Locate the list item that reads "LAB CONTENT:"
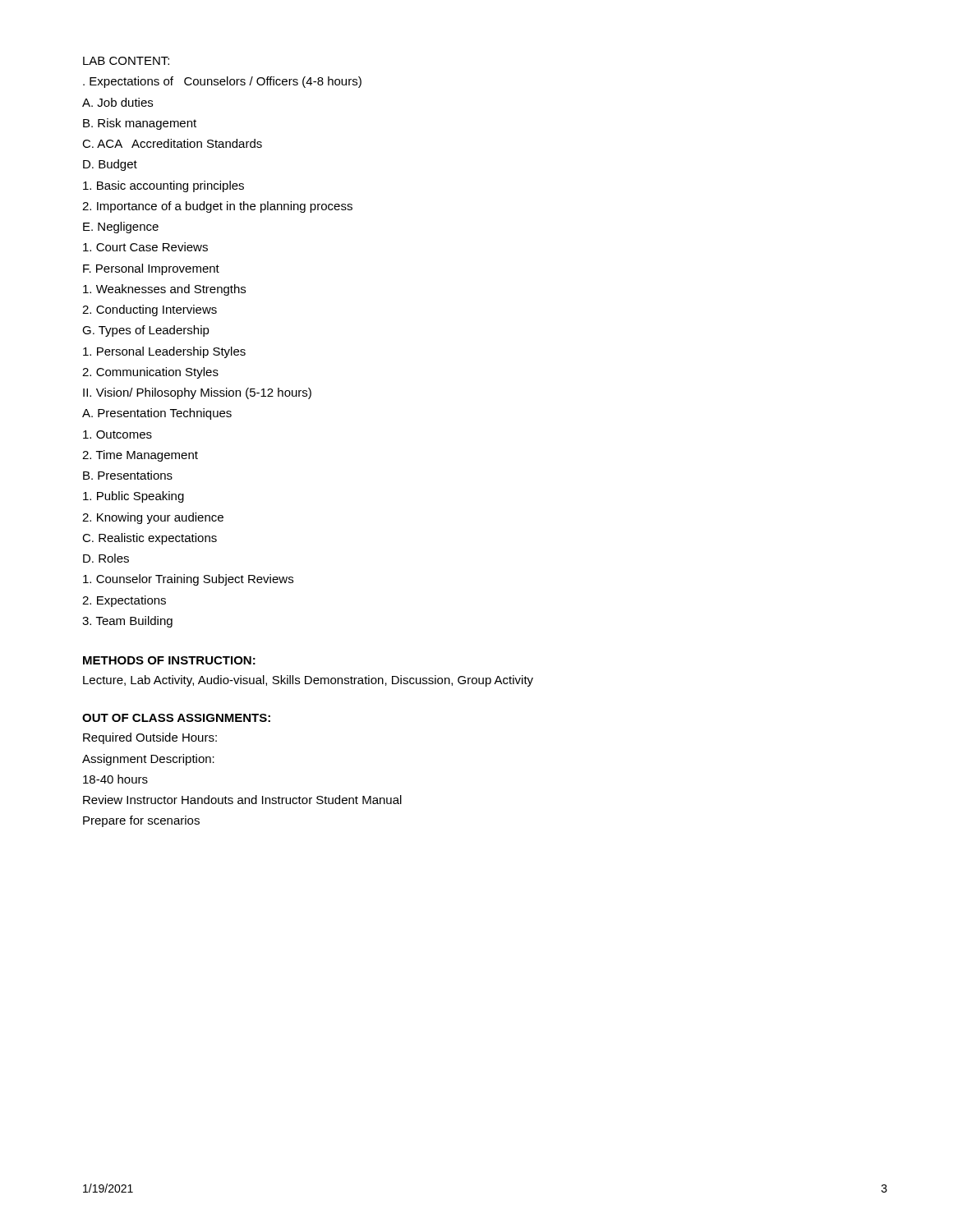The image size is (953, 1232). click(x=126, y=60)
